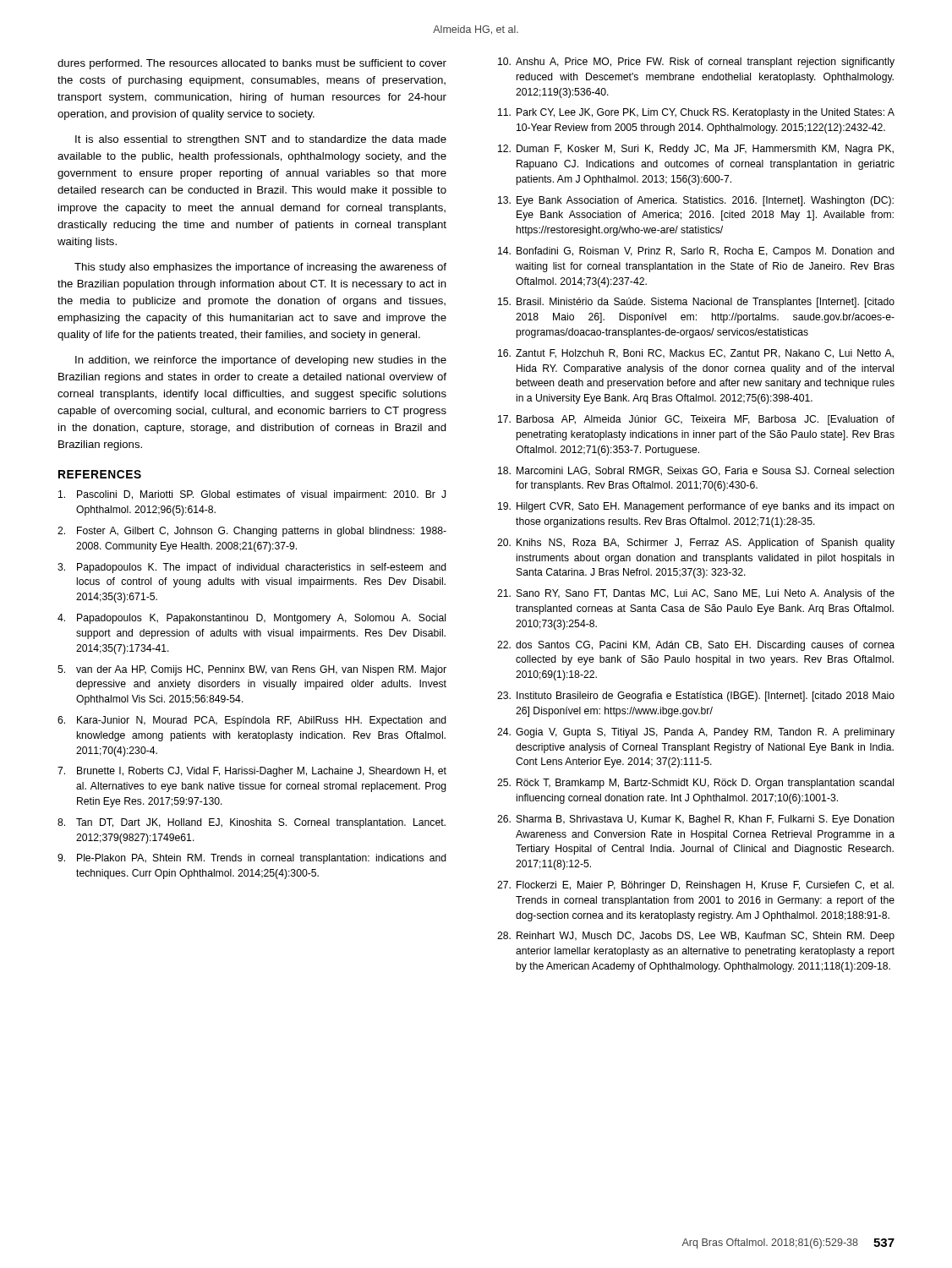Viewport: 952px width, 1268px height.
Task: Navigate to the text starting "16. Zantut F, Holzchuh R, Boni RC,"
Action: click(x=696, y=377)
